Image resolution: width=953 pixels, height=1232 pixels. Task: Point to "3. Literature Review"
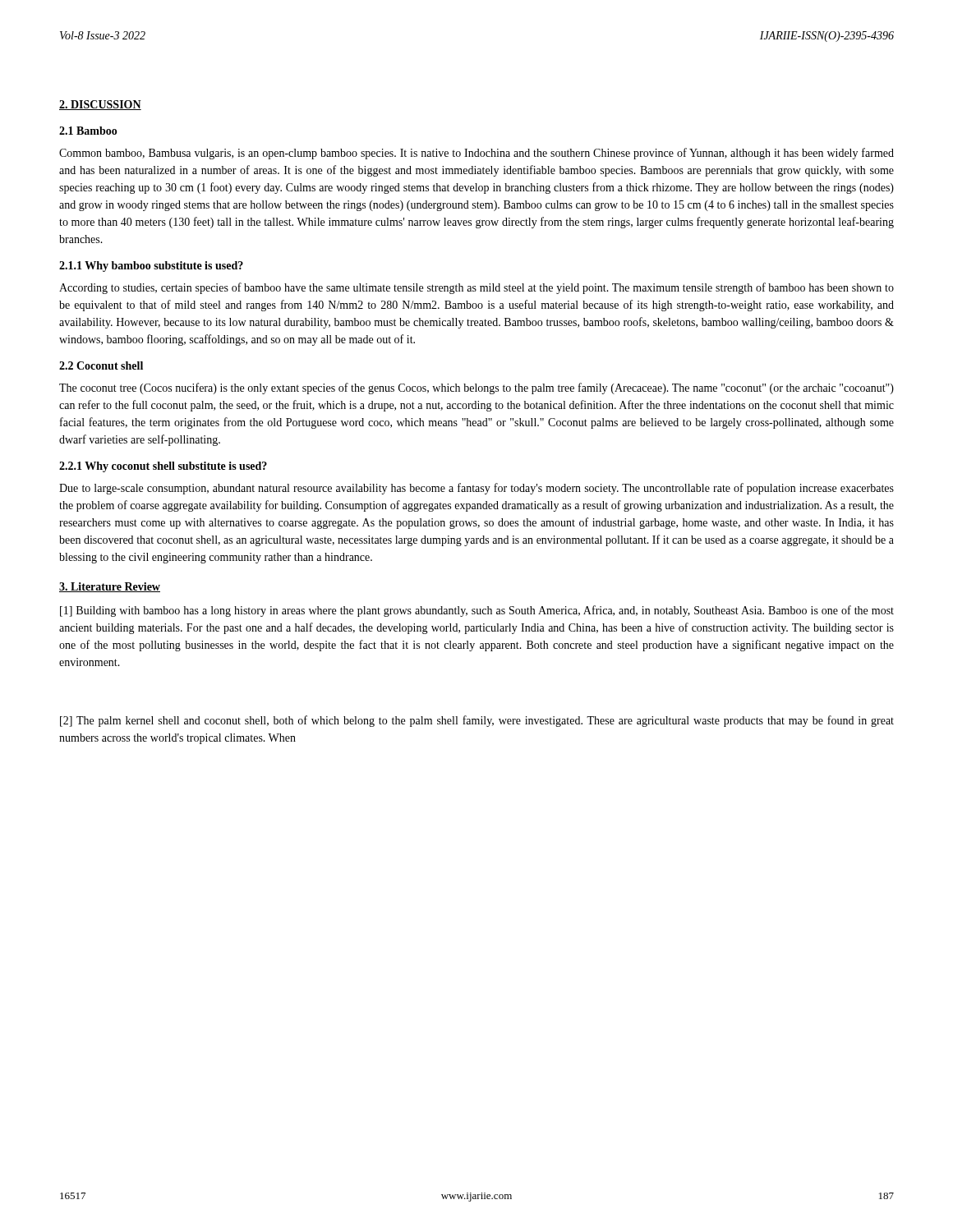click(110, 587)
